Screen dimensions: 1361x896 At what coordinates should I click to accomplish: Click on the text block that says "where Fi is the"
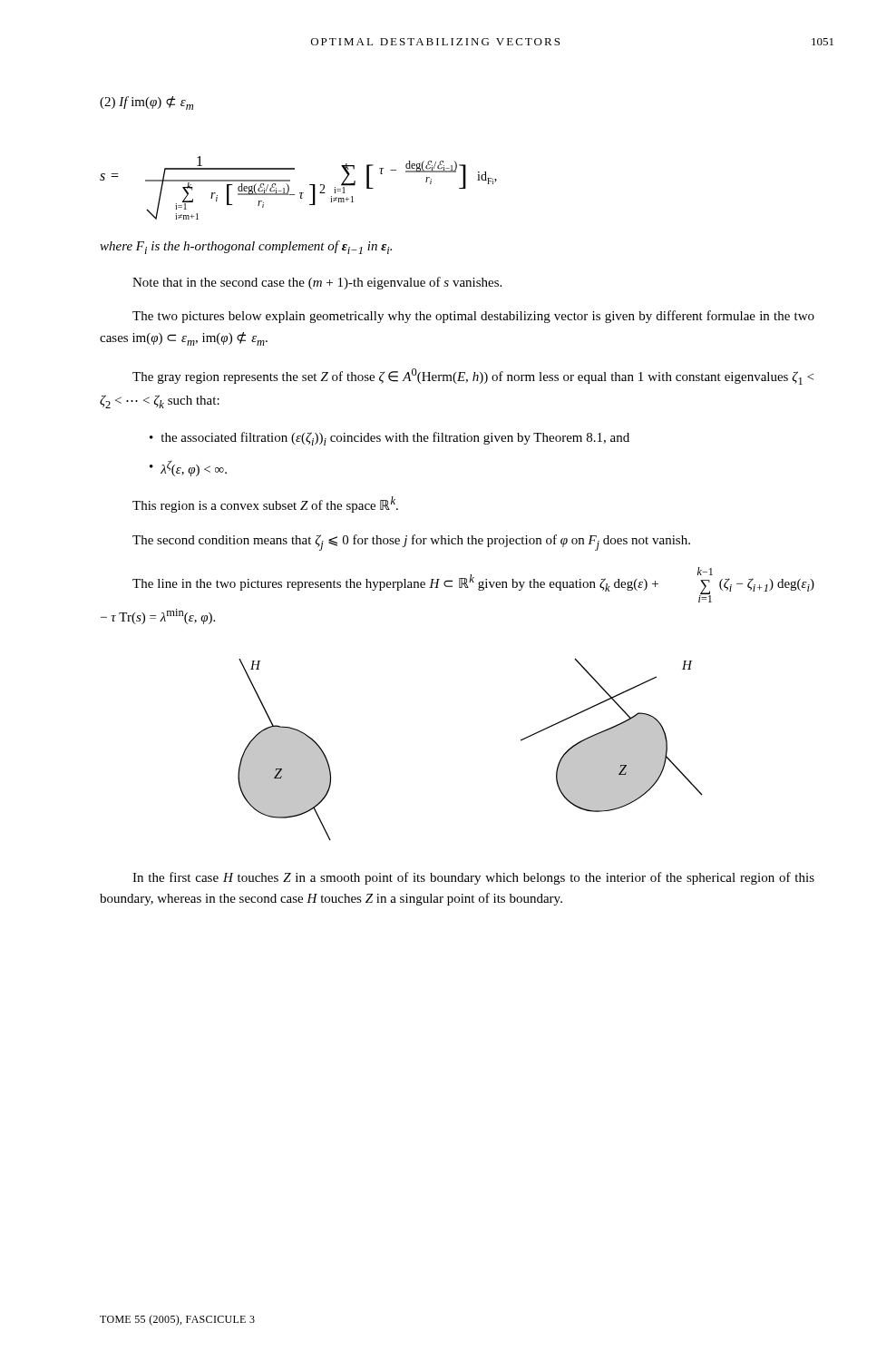246,248
